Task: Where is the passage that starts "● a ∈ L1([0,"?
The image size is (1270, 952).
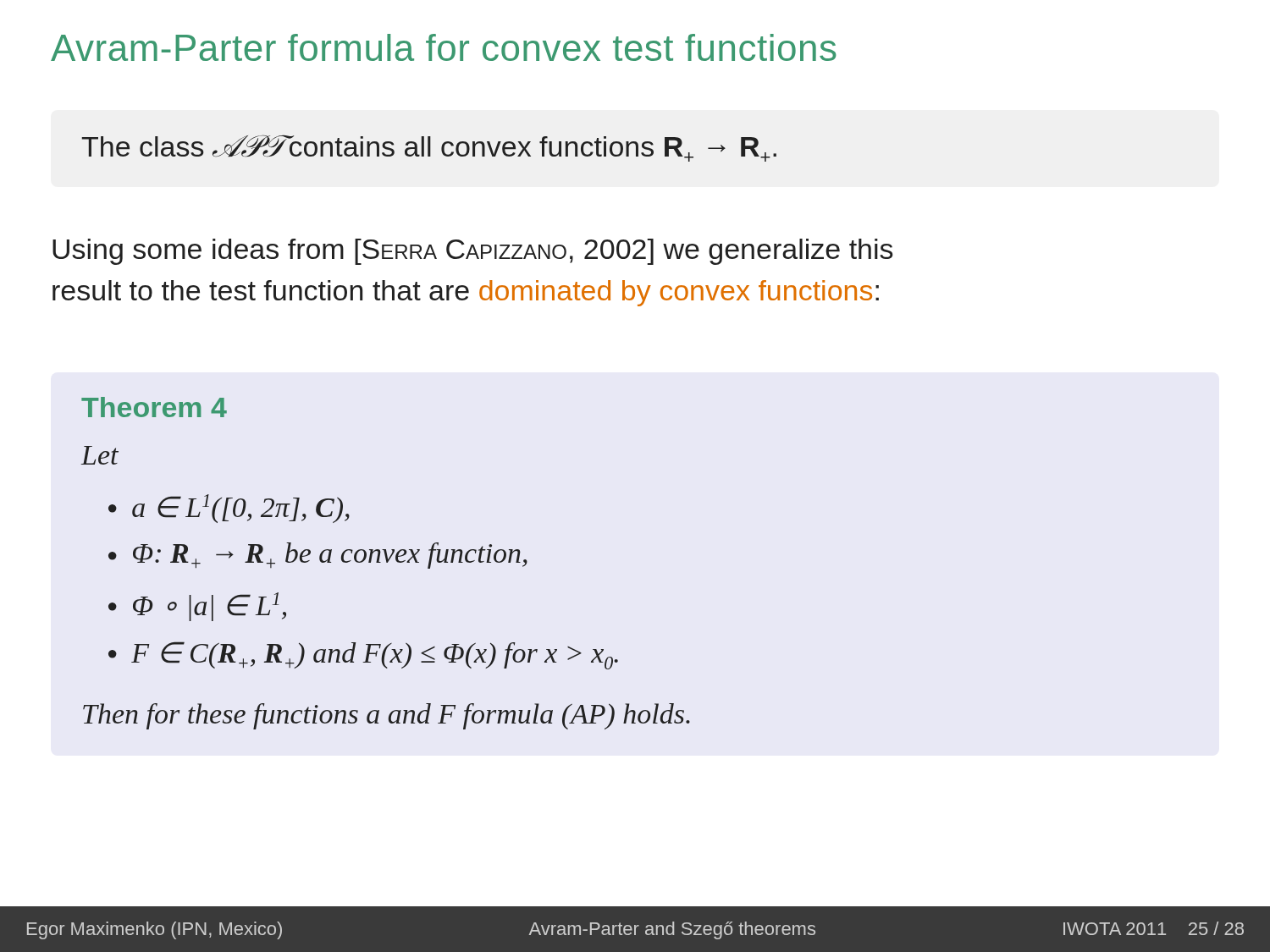Action: [x=229, y=507]
